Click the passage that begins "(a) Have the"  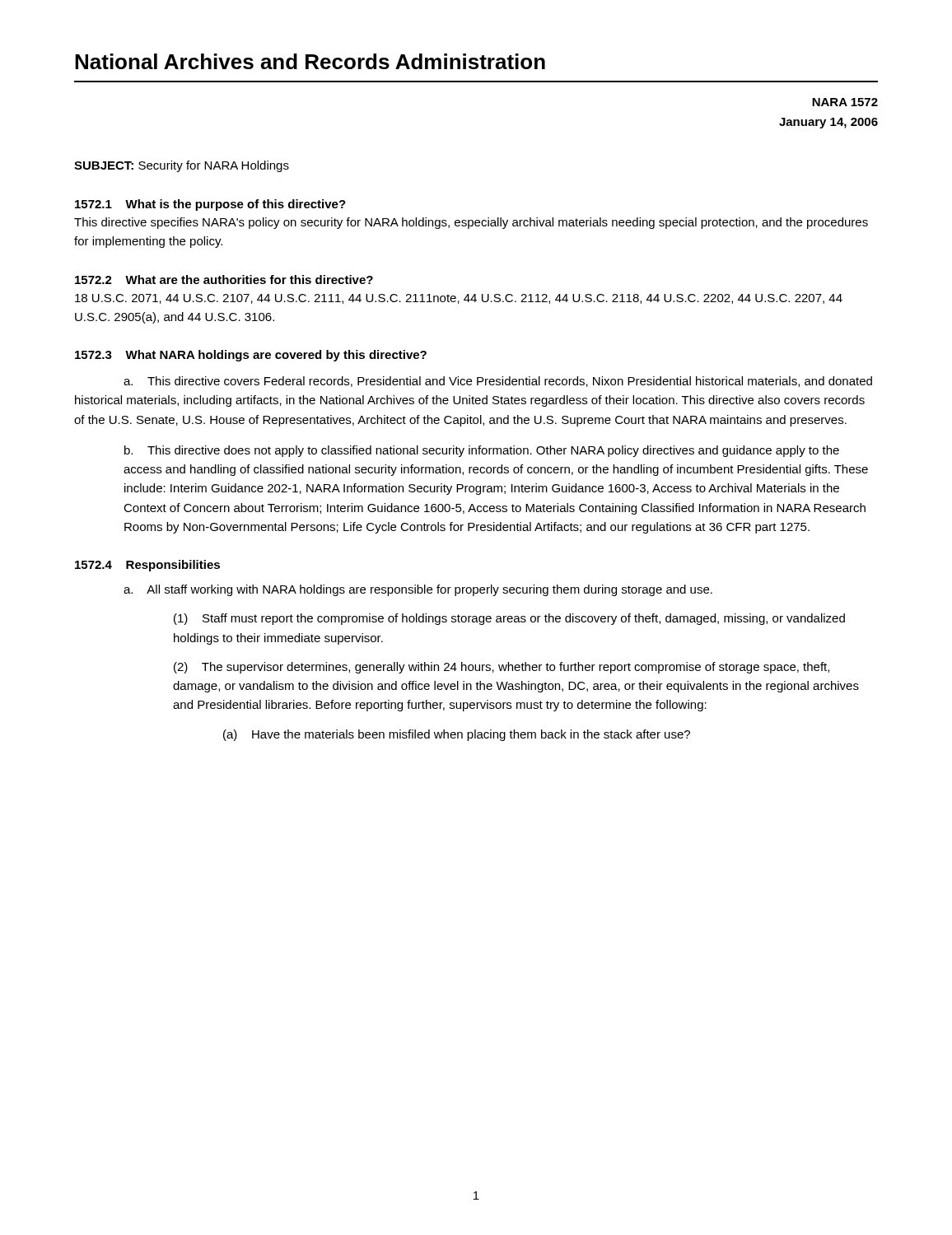pos(476,734)
